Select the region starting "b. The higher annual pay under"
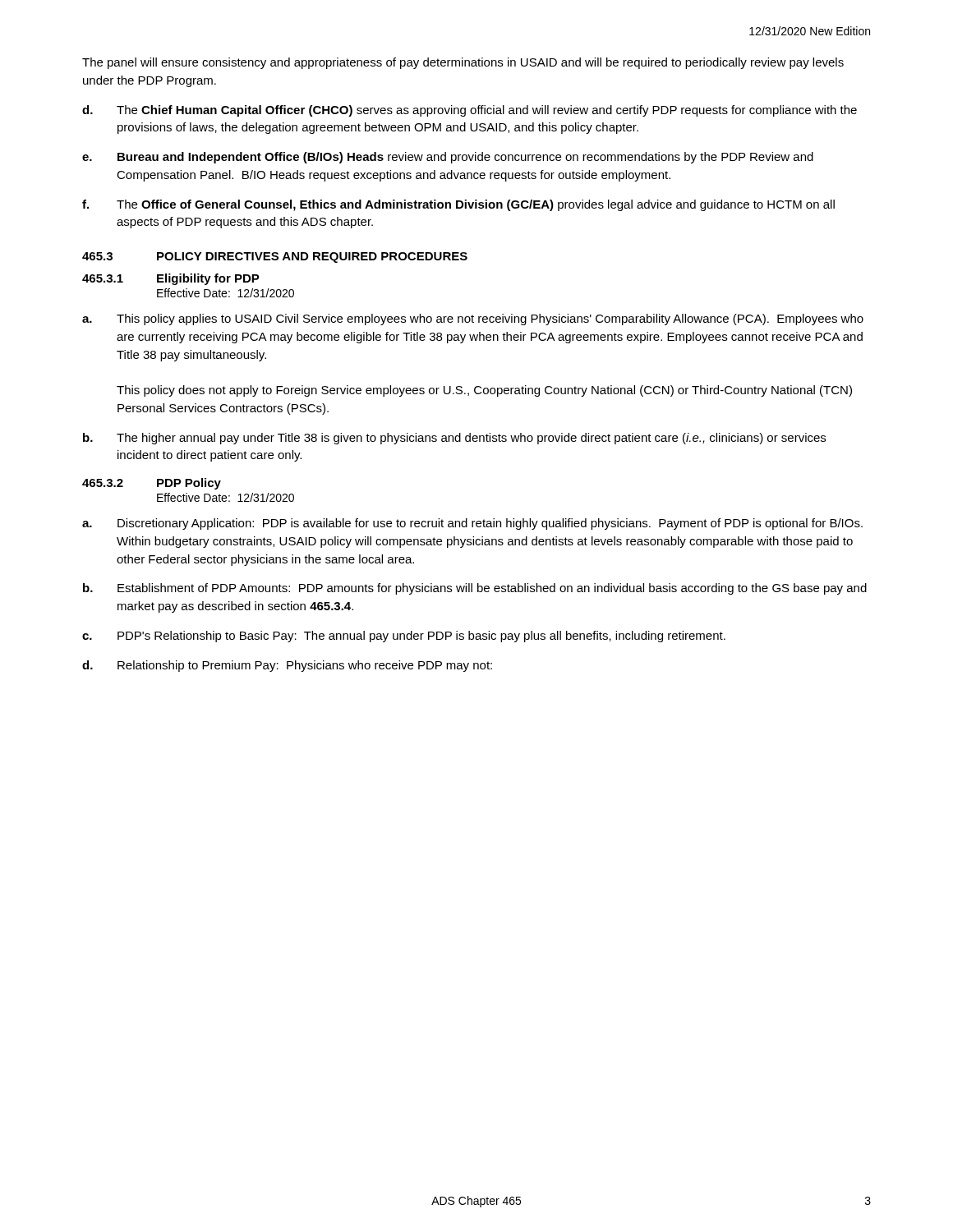The width and height of the screenshot is (953, 1232). coord(476,446)
